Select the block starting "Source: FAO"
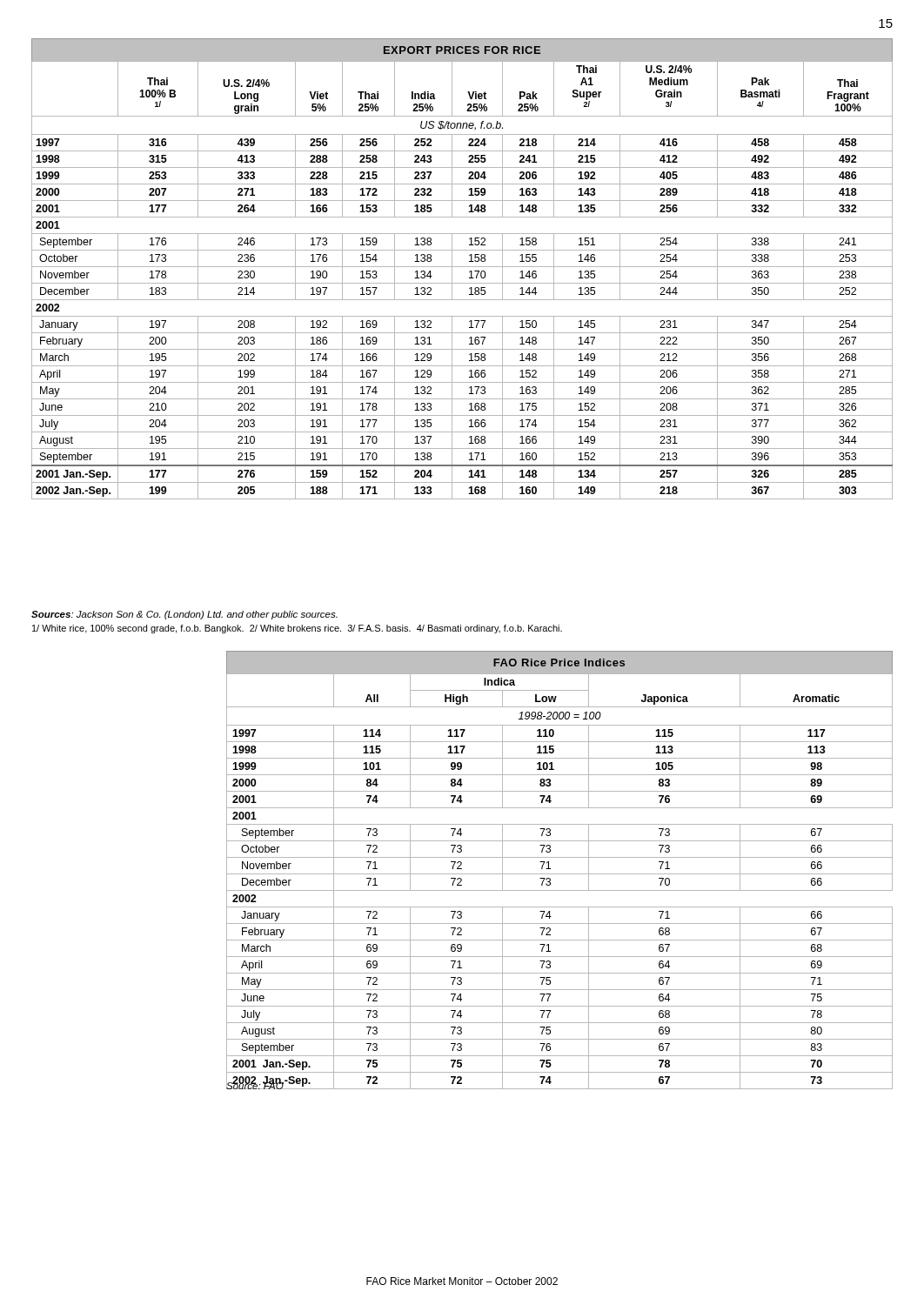 click(255, 1086)
